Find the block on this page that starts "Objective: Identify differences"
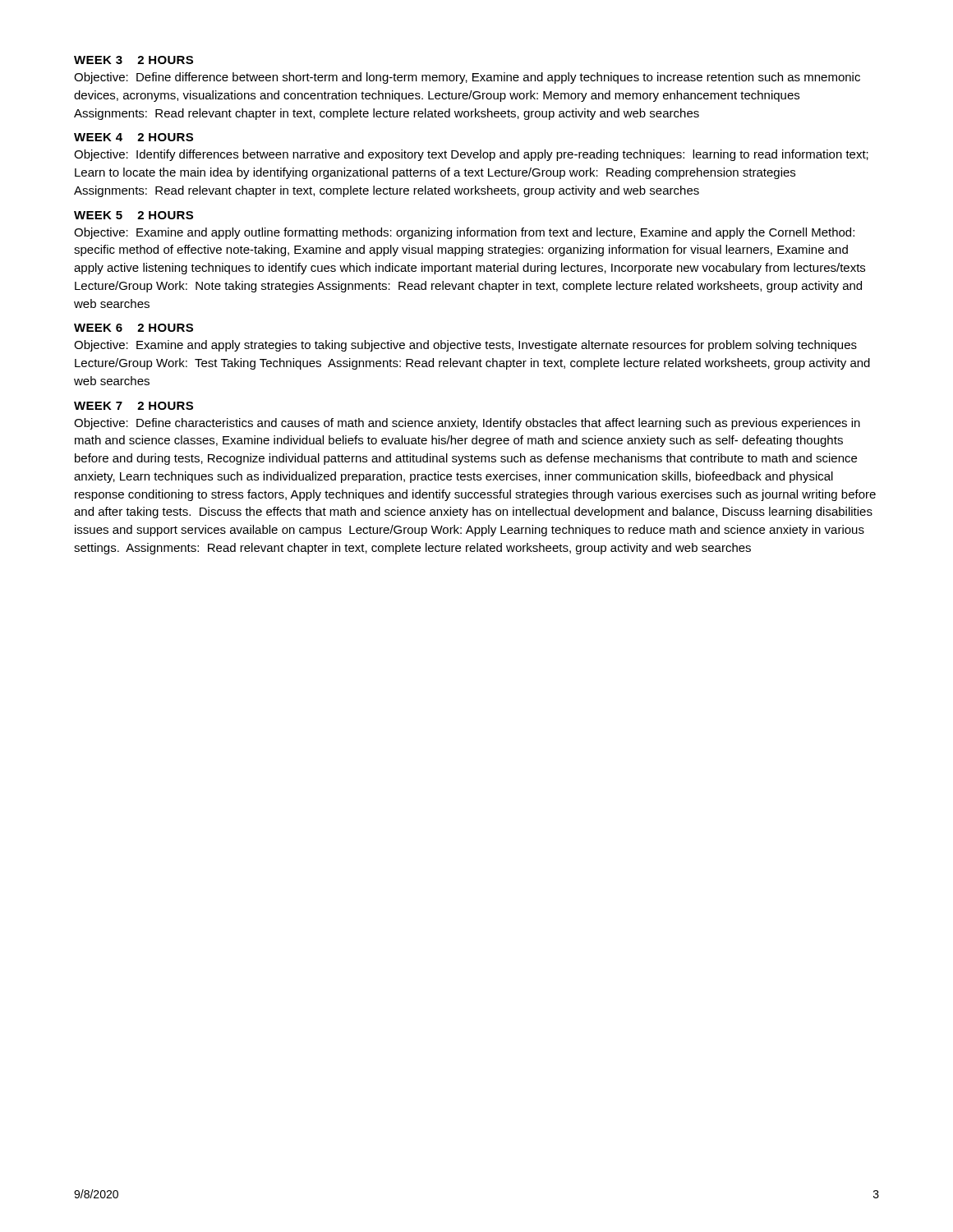The image size is (953, 1232). tap(471, 172)
